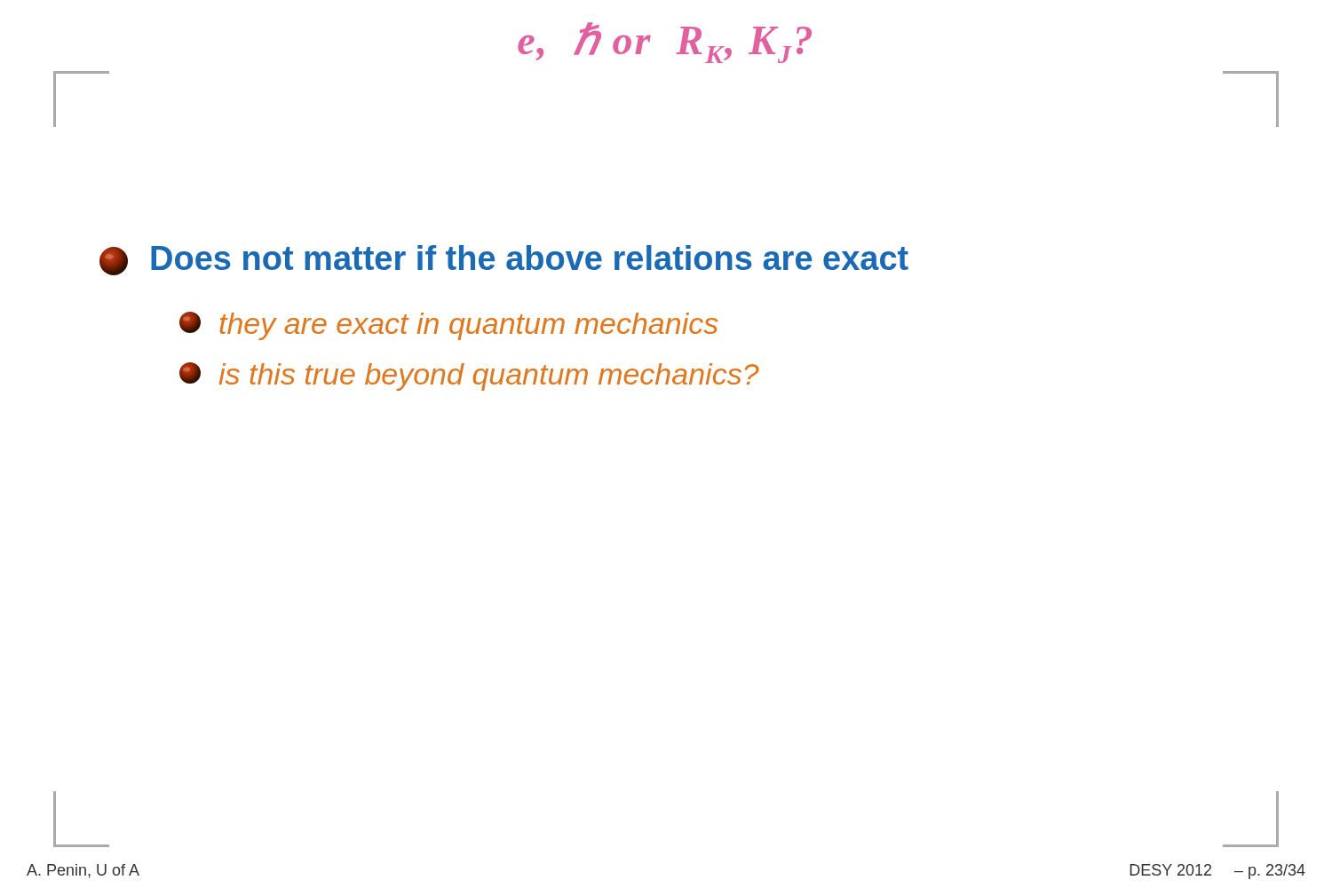Locate the list item containing "Does not matter if the above"

pos(666,316)
